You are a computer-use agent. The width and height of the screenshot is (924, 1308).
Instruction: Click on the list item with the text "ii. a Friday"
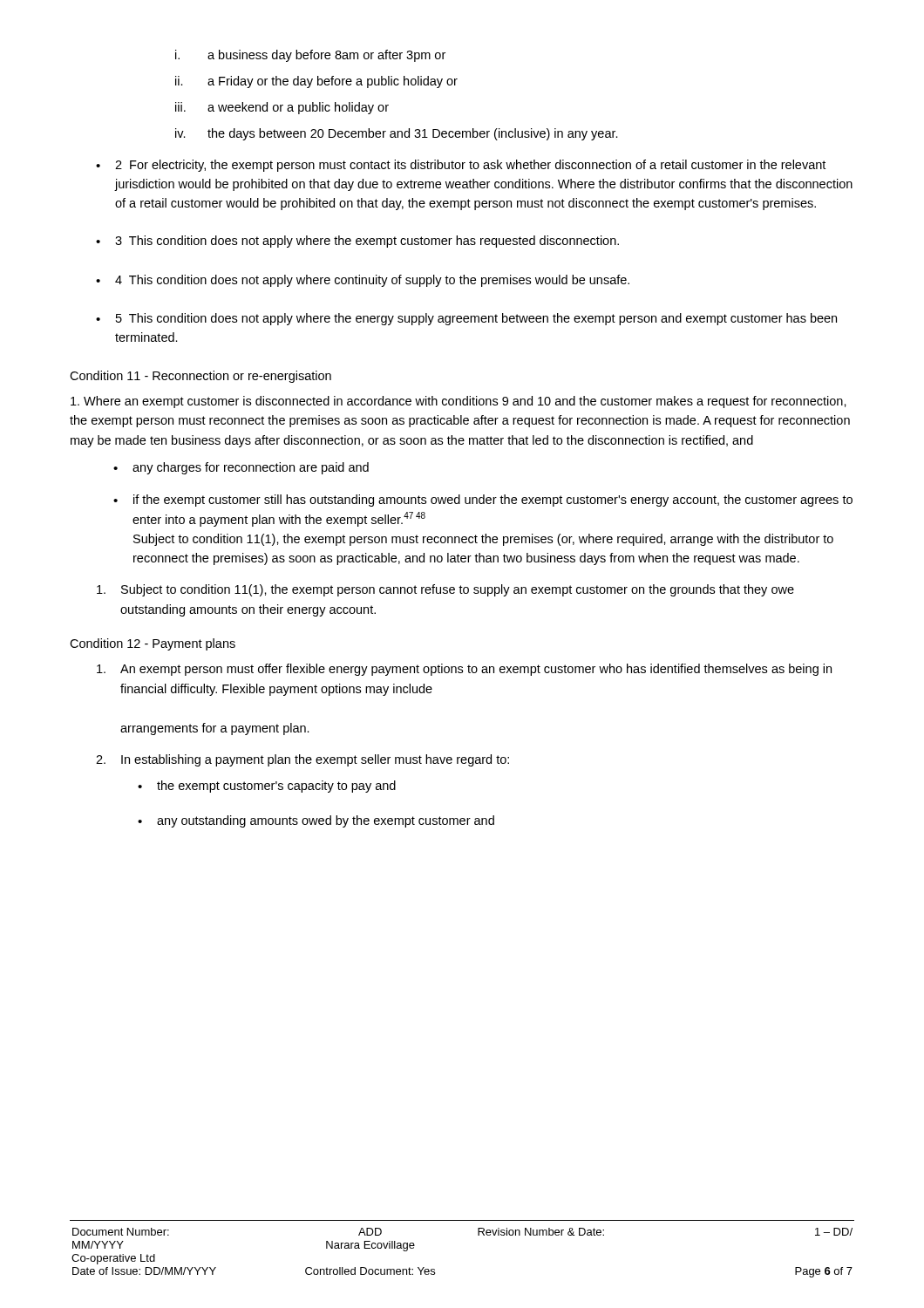316,81
